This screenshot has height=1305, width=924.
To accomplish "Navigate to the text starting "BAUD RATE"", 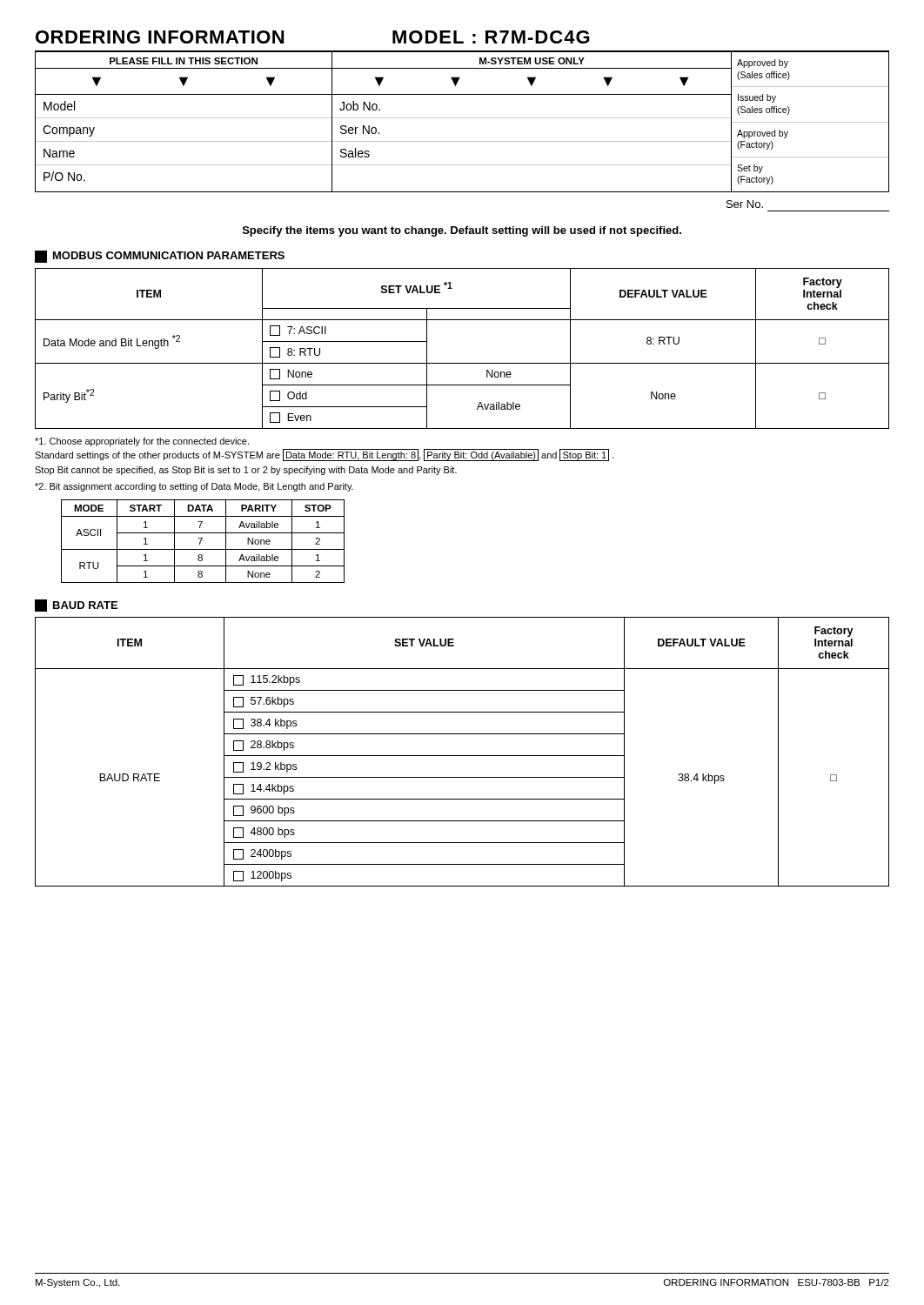I will (76, 605).
